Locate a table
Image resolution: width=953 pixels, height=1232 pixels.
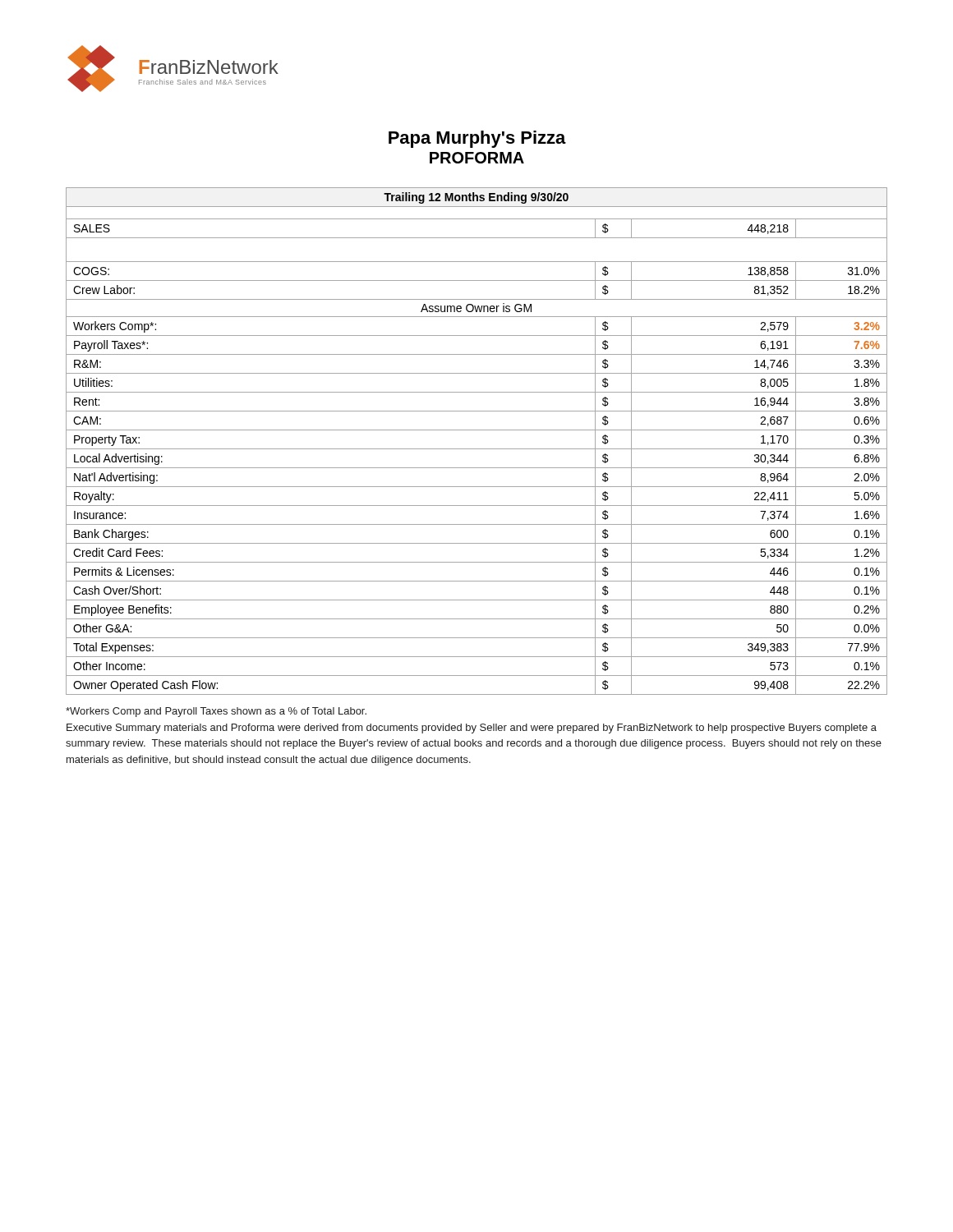click(476, 441)
